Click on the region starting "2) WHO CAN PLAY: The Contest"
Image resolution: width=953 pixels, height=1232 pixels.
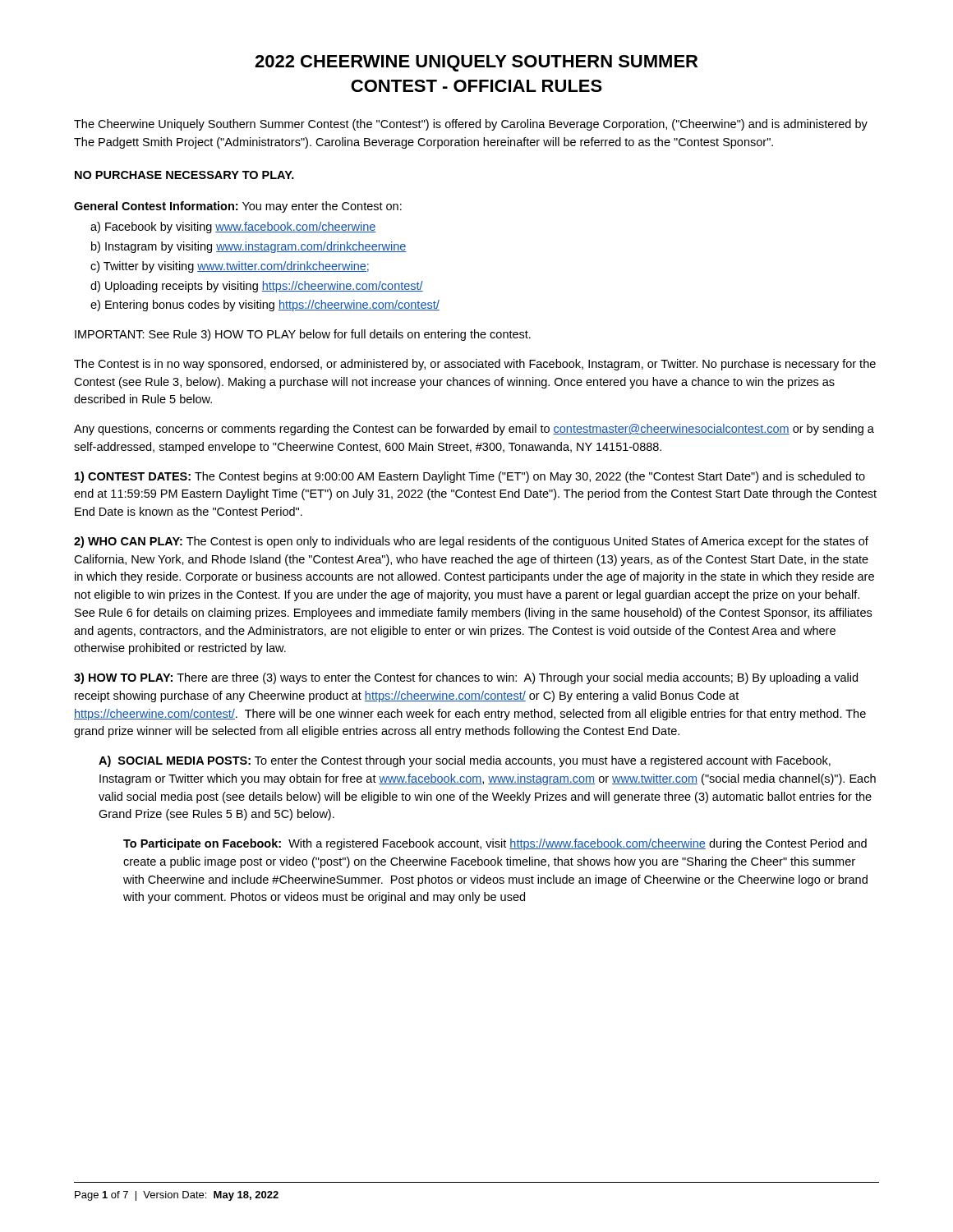pos(474,595)
